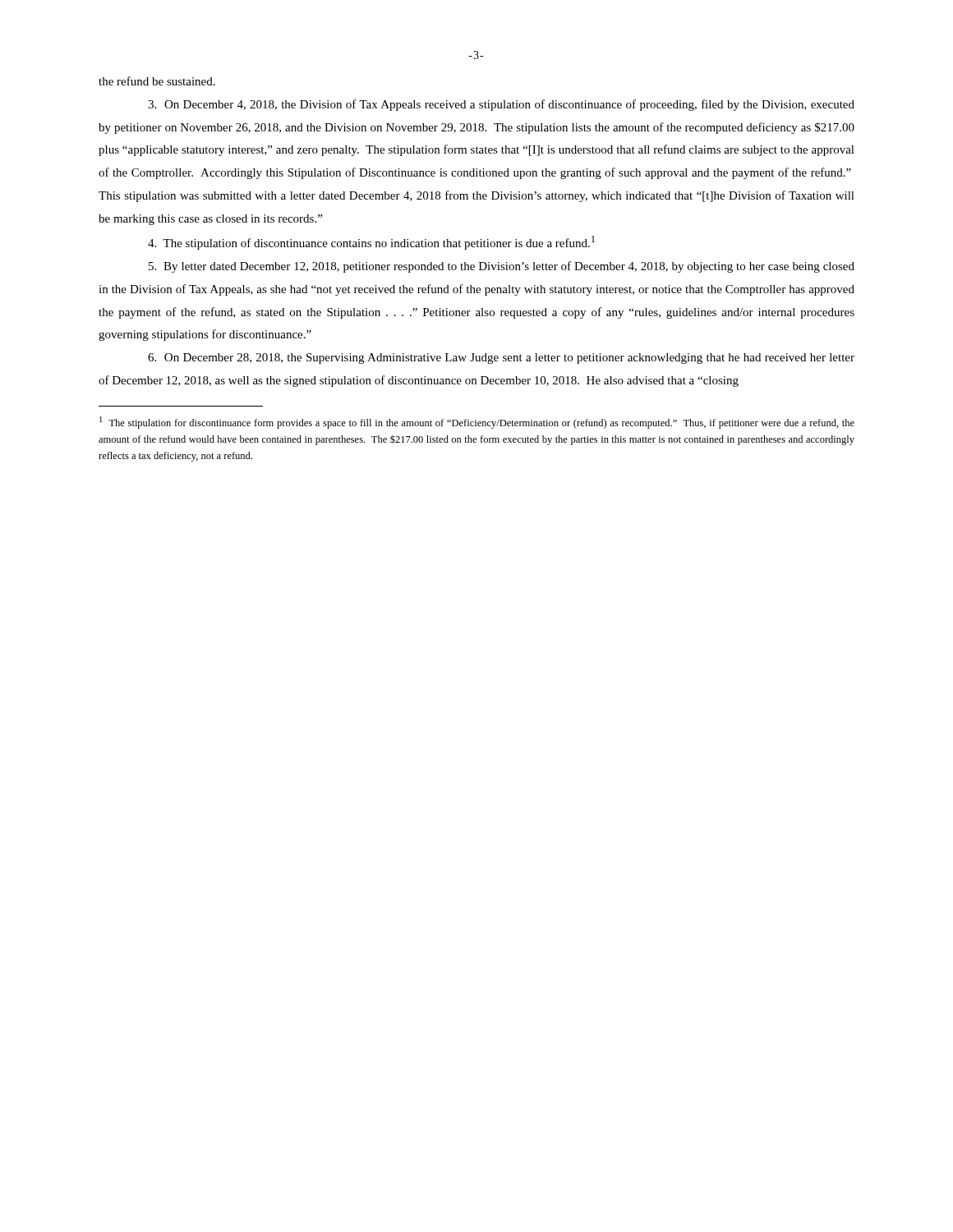Select the region starting "1 The stipulation for discontinuance form"
The height and width of the screenshot is (1232, 953).
tap(476, 438)
